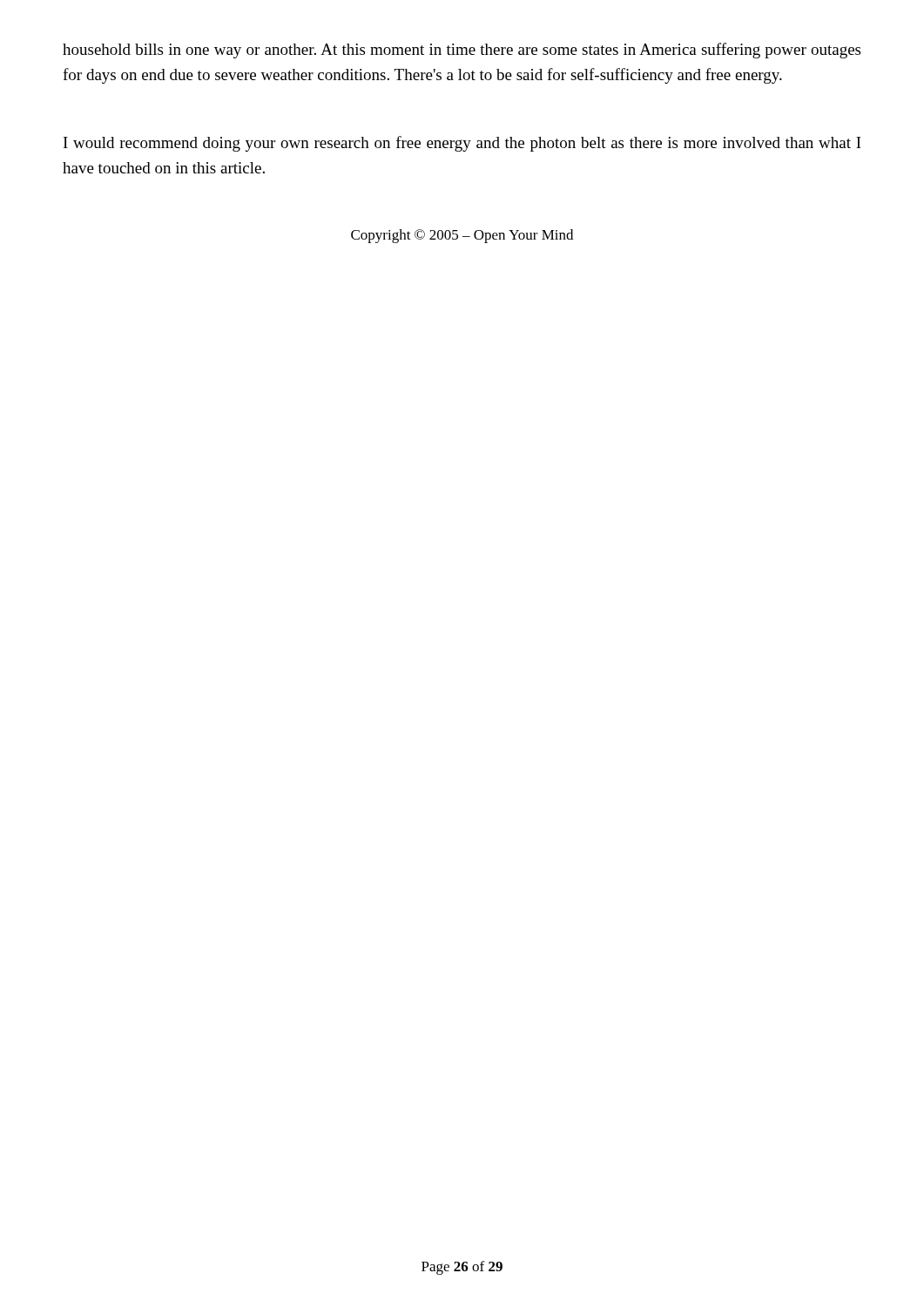The width and height of the screenshot is (924, 1307).
Task: Locate the text block that reads "Copyright © 2005 –"
Action: point(462,235)
